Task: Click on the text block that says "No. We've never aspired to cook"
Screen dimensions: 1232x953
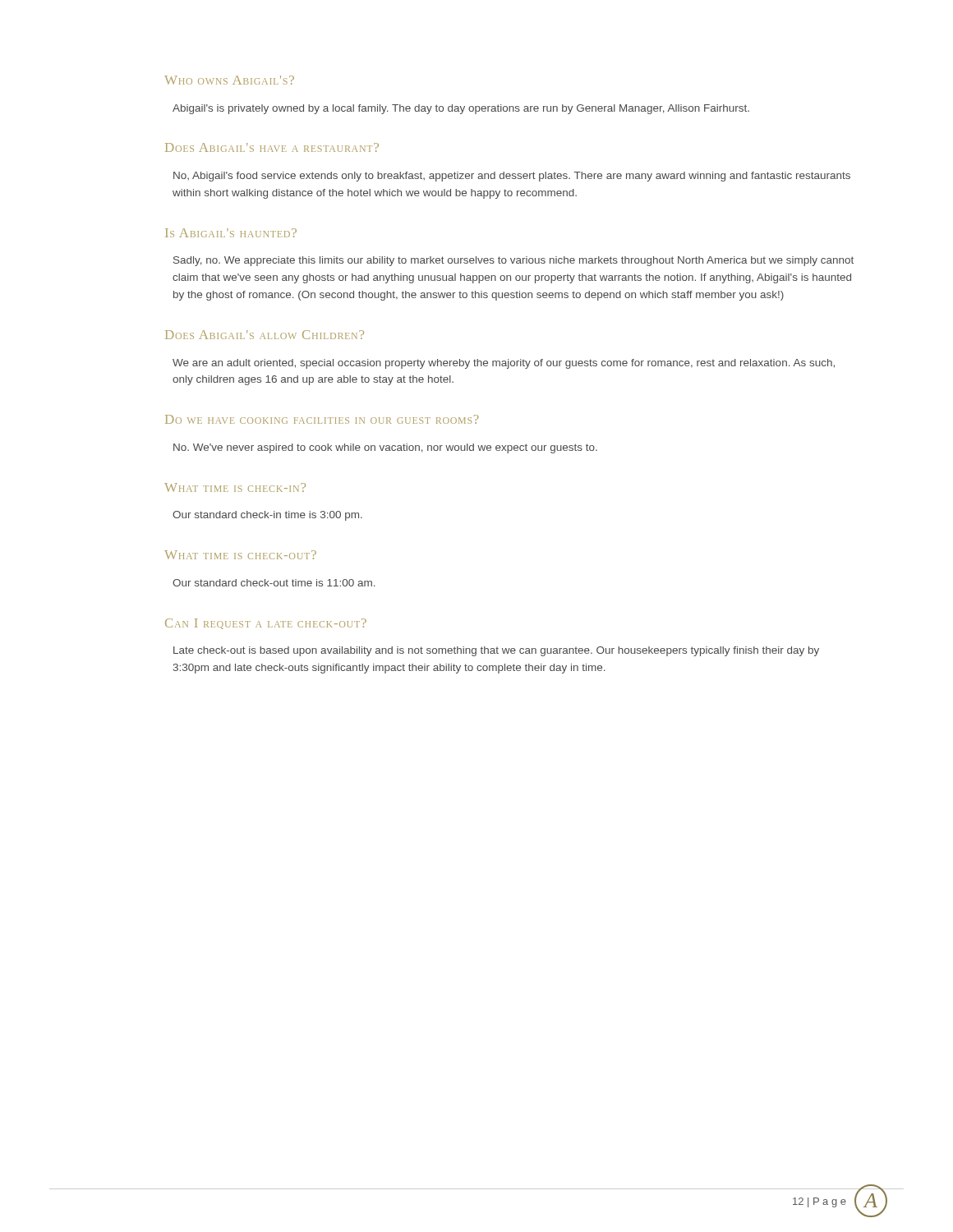Action: coord(513,448)
